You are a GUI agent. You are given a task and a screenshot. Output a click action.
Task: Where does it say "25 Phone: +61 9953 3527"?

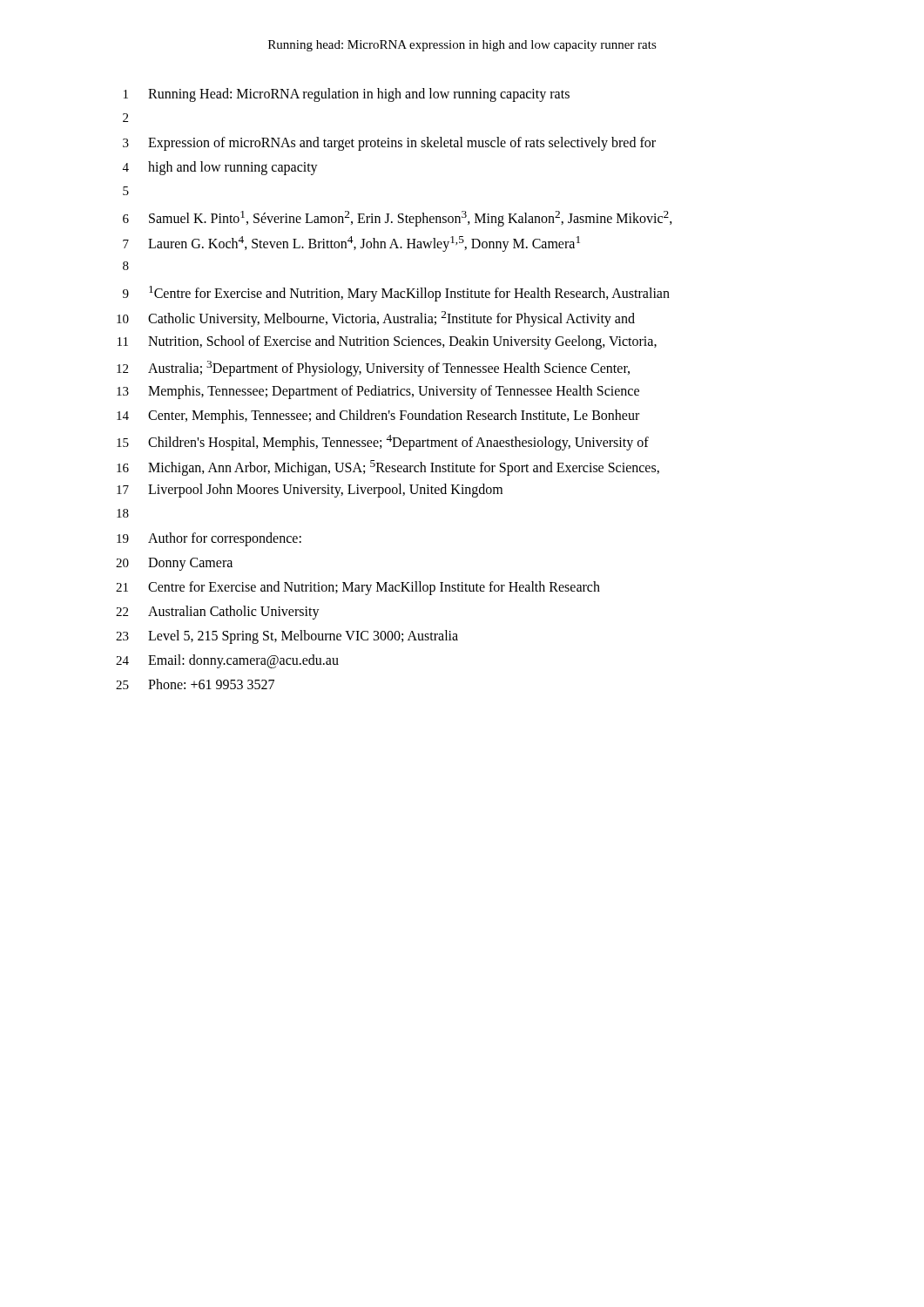pyautogui.click(x=195, y=684)
